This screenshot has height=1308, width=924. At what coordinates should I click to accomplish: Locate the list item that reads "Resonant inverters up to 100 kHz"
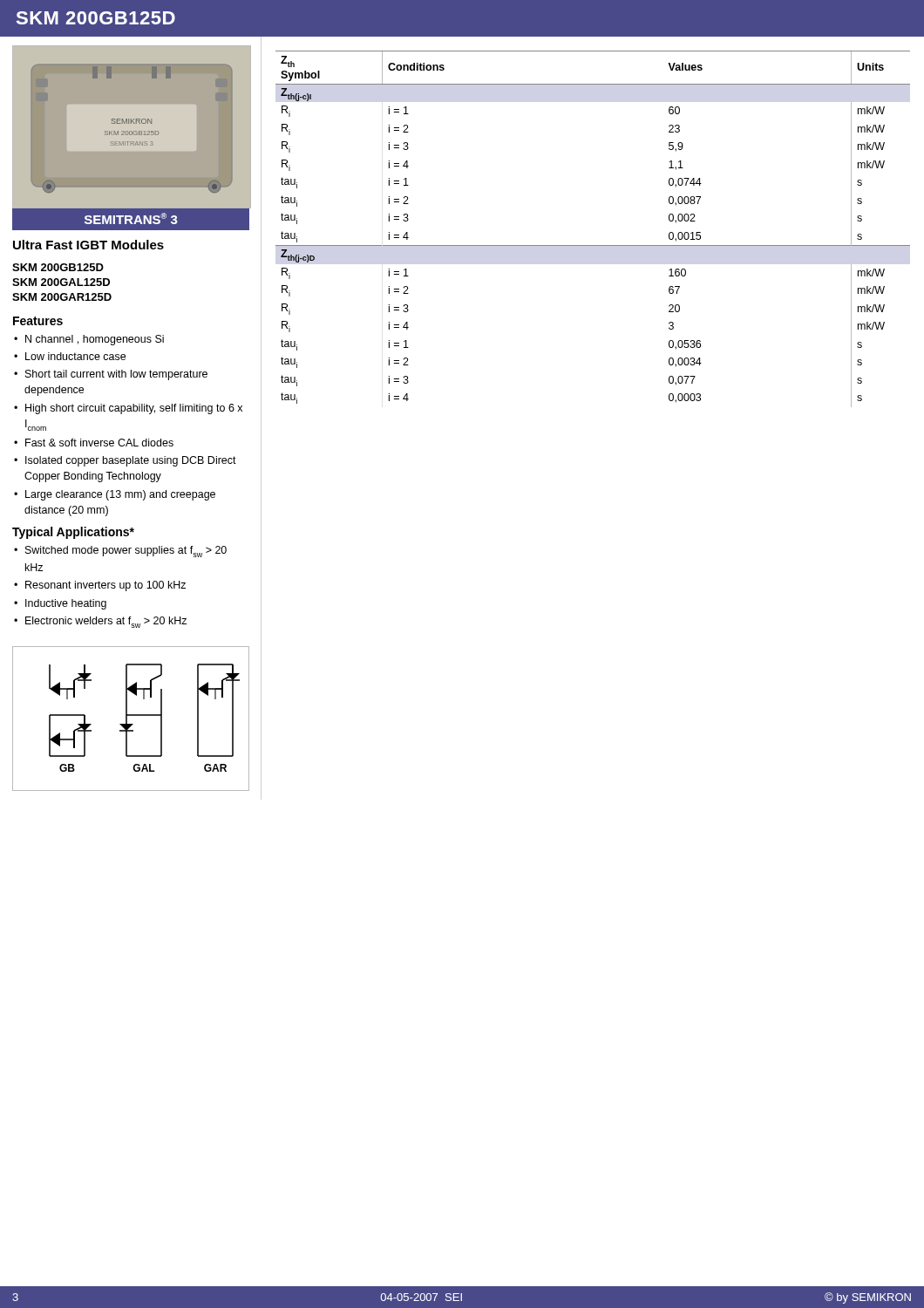105,586
